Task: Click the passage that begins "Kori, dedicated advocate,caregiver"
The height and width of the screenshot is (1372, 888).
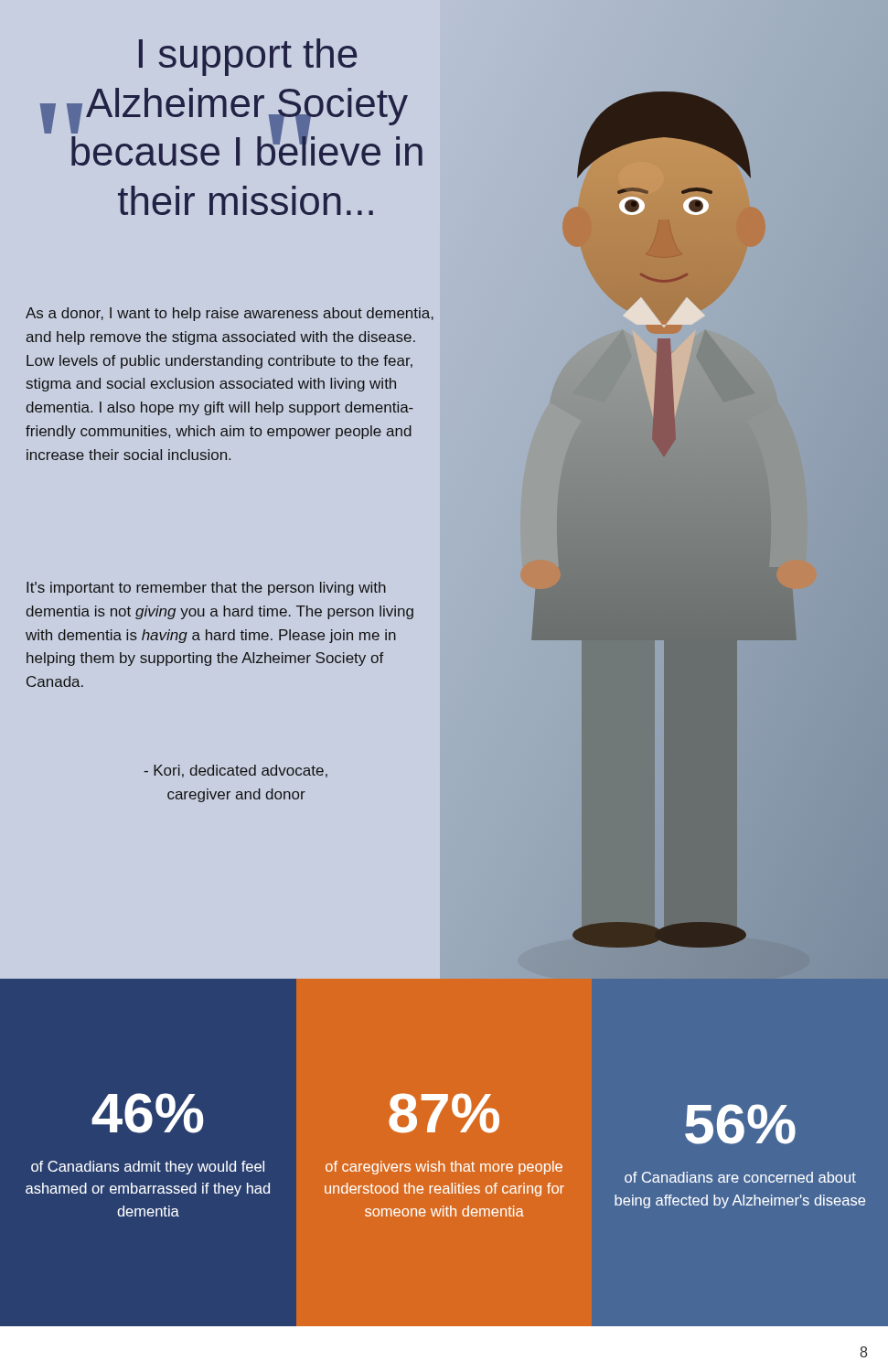Action: click(x=236, y=782)
